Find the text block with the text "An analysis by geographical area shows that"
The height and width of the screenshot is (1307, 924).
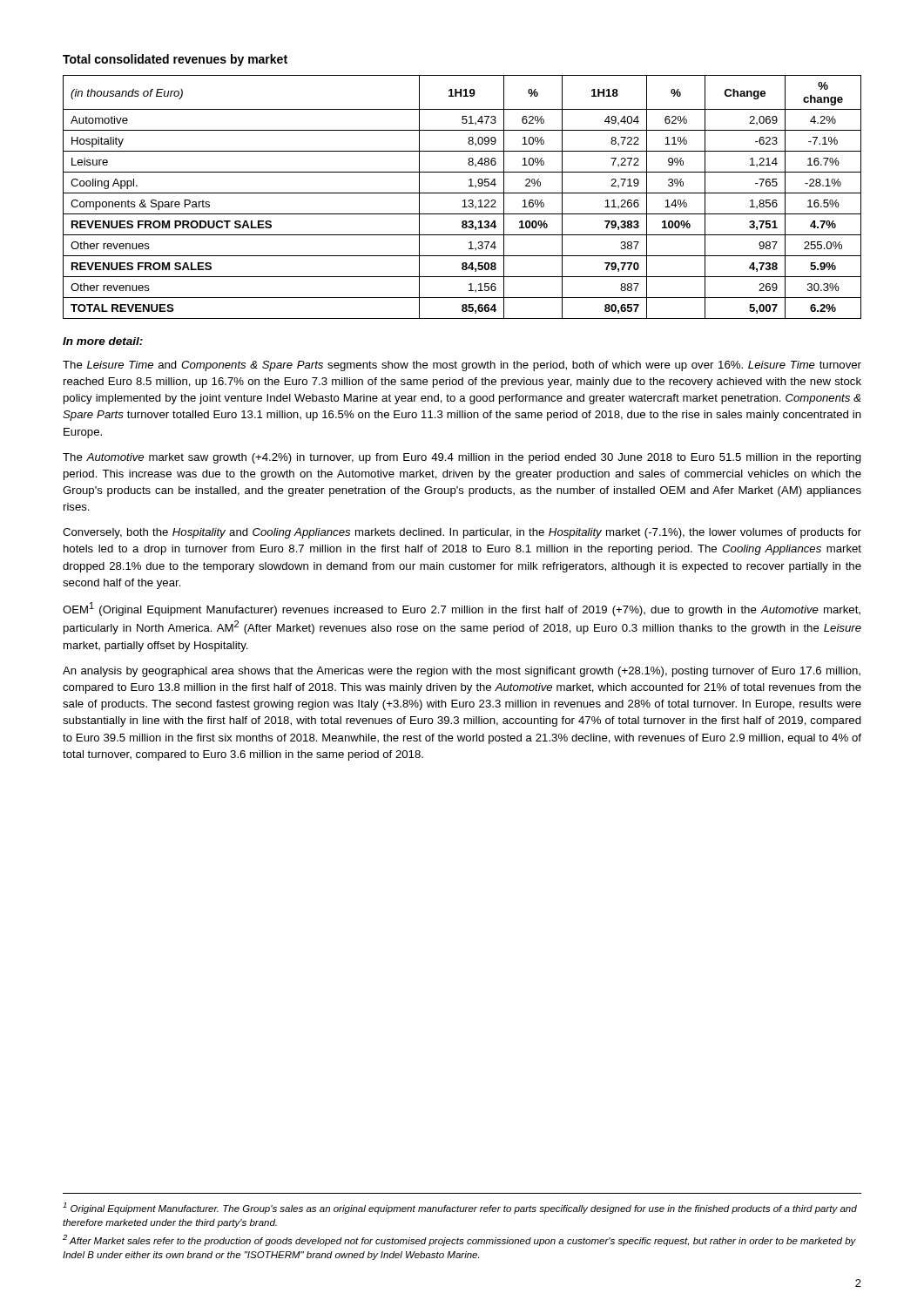(462, 712)
